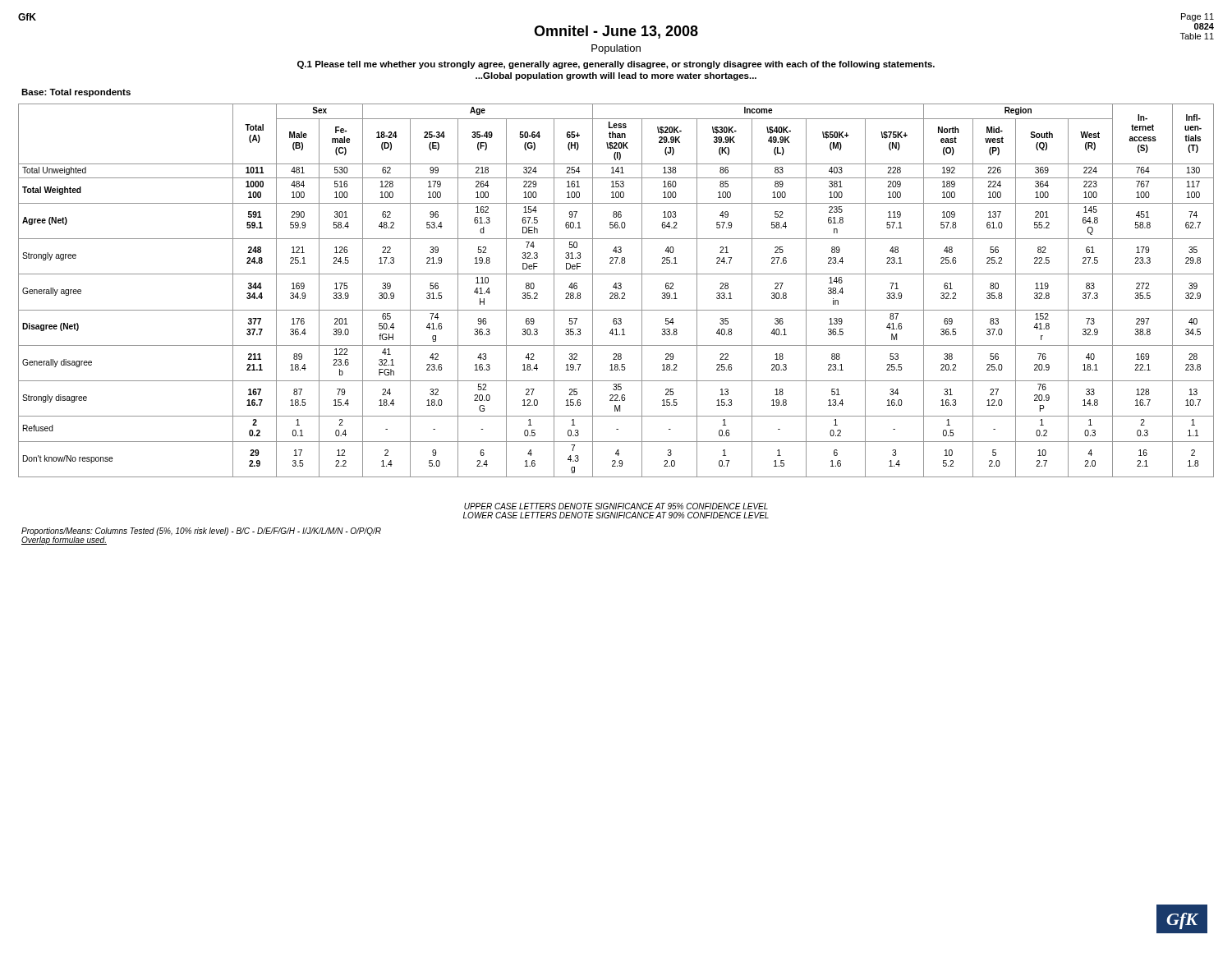Viewport: 1232px width, 953px height.
Task: Navigate to the block starting "UPPER CASE LETTERS DENOTE SIGNIFICANCE"
Action: (x=616, y=511)
